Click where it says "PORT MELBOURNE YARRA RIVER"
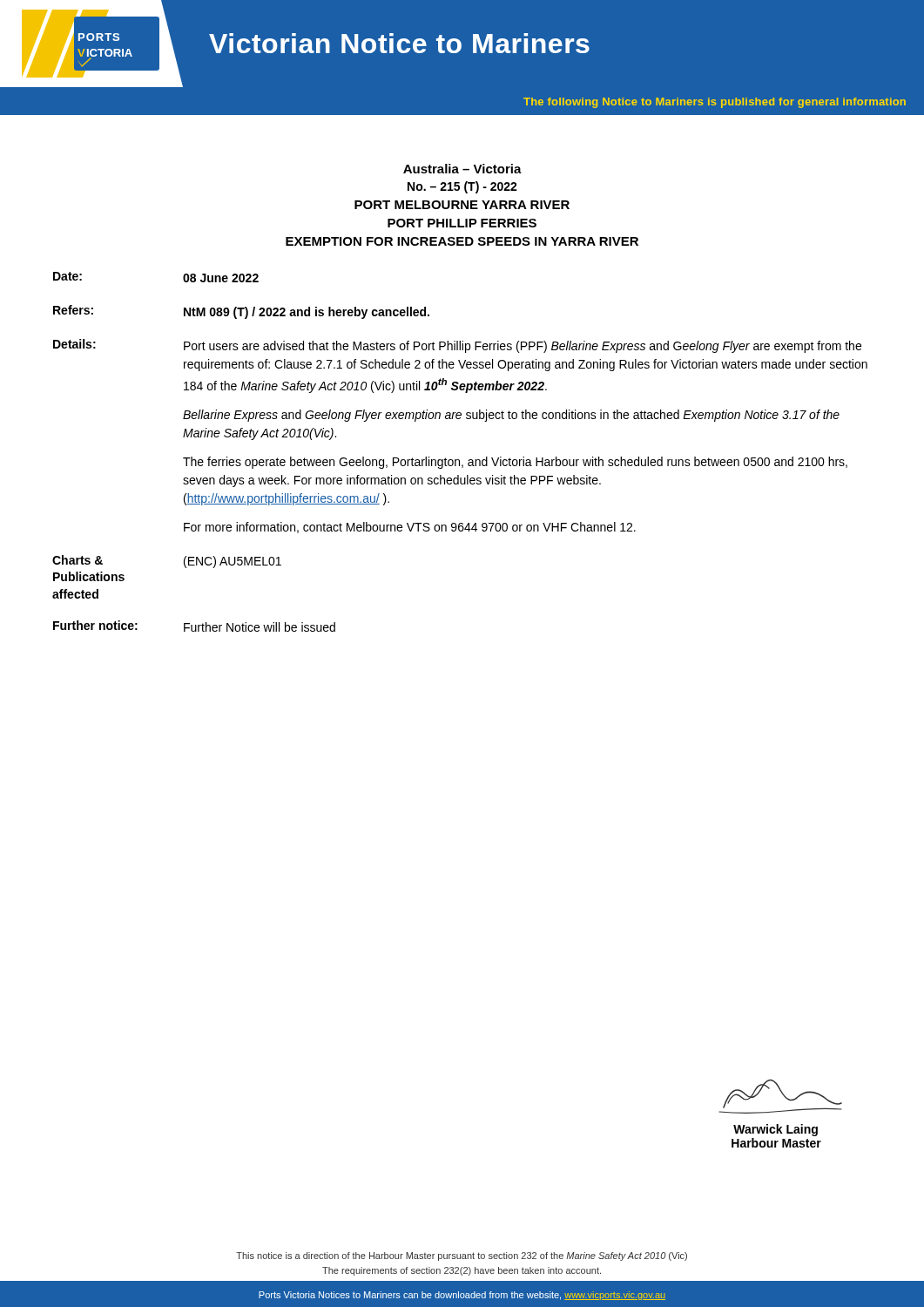924x1307 pixels. pyautogui.click(x=462, y=204)
